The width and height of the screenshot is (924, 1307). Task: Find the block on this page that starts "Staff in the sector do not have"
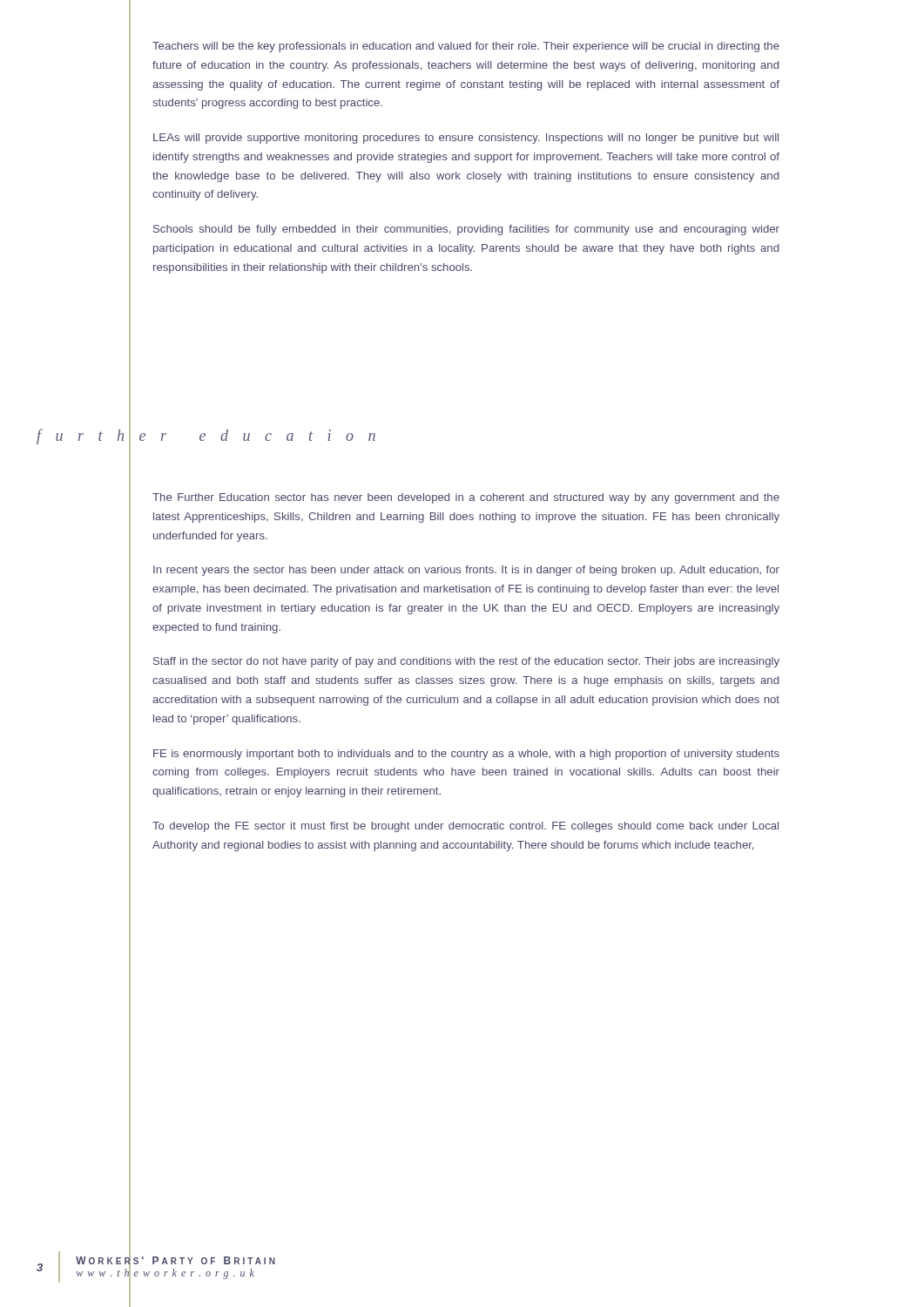(x=466, y=690)
